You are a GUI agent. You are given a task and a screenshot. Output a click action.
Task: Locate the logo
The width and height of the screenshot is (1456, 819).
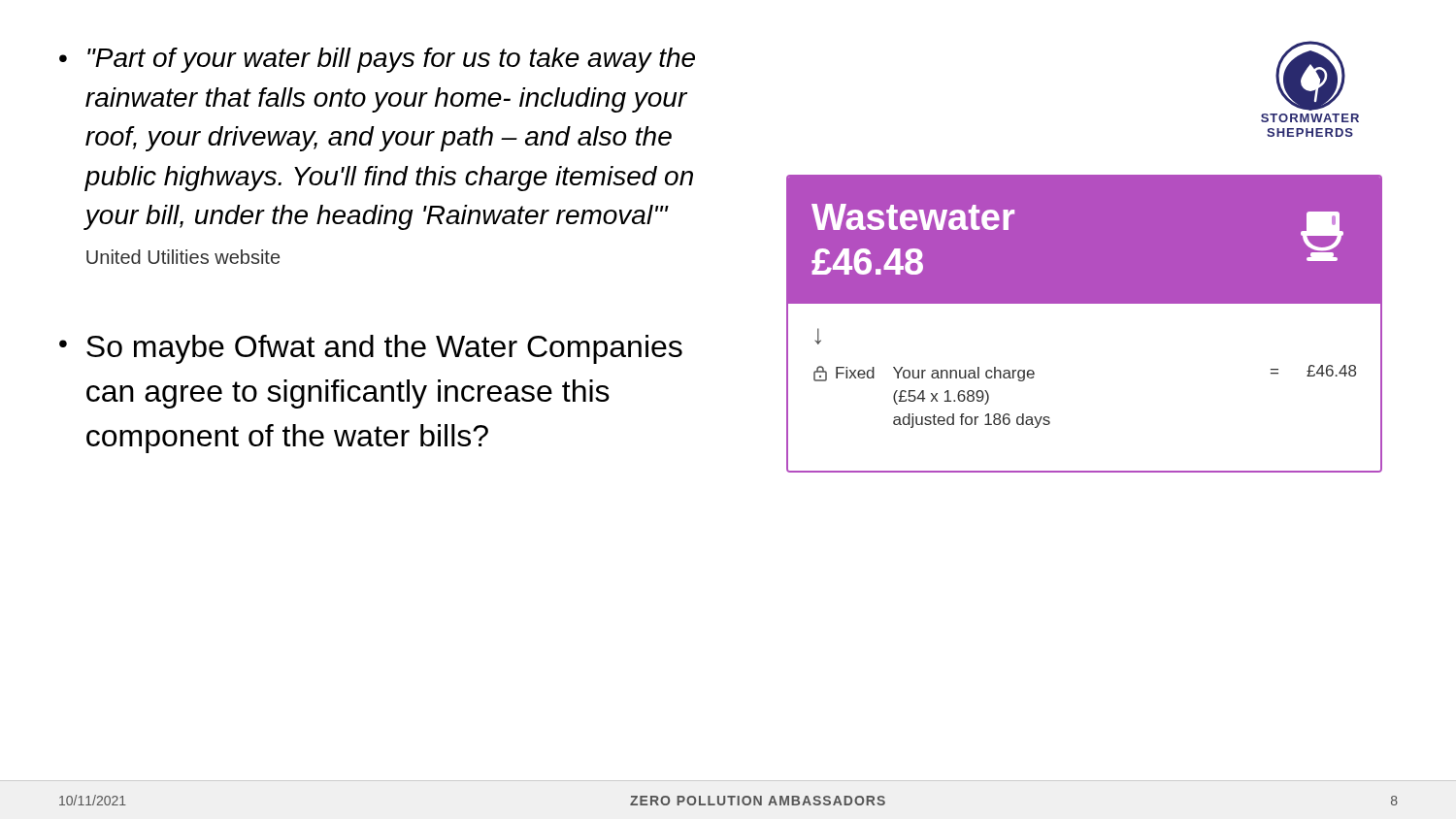coord(1097,92)
